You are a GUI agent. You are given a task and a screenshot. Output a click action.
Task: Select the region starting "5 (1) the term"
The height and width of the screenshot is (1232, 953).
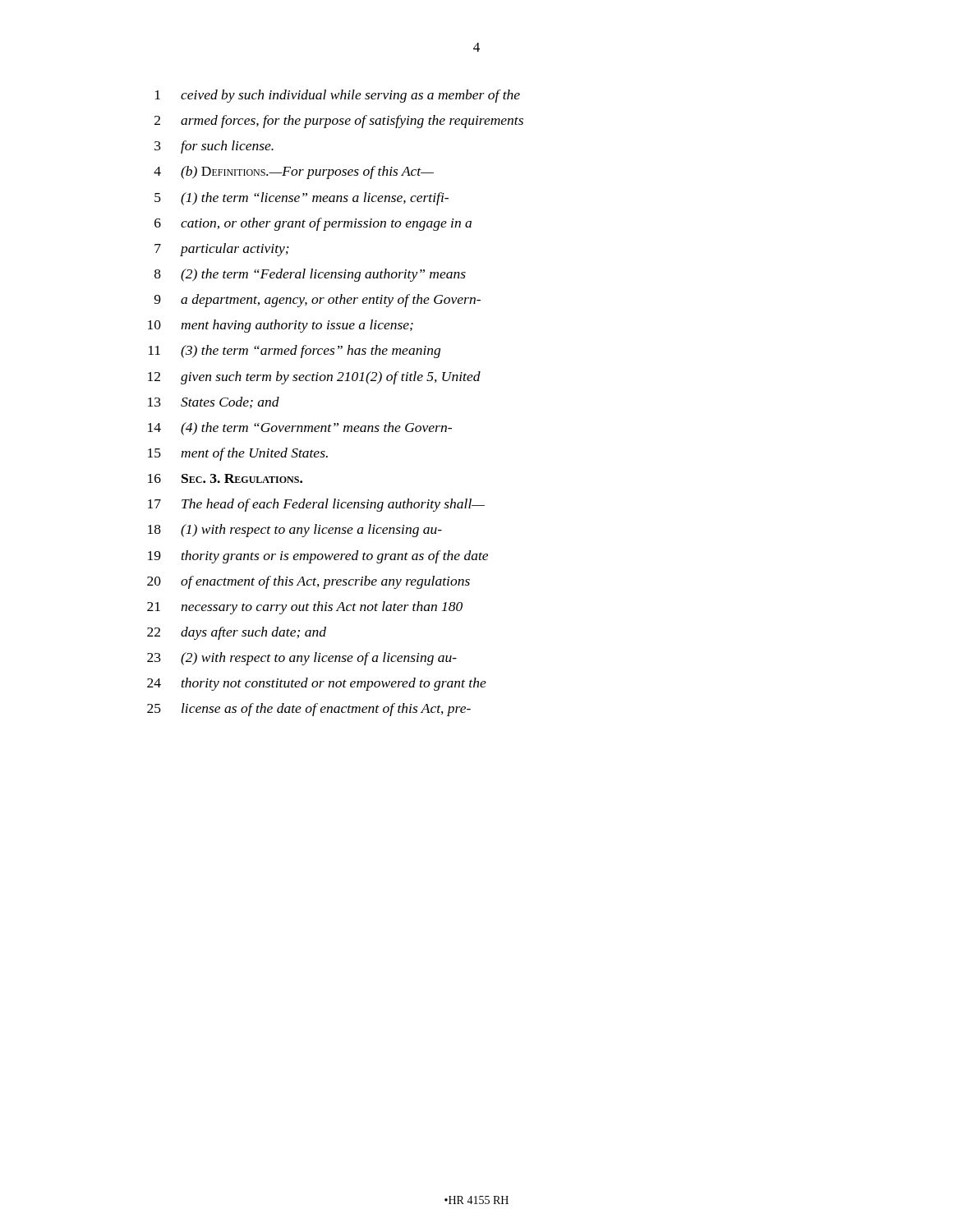click(x=302, y=199)
